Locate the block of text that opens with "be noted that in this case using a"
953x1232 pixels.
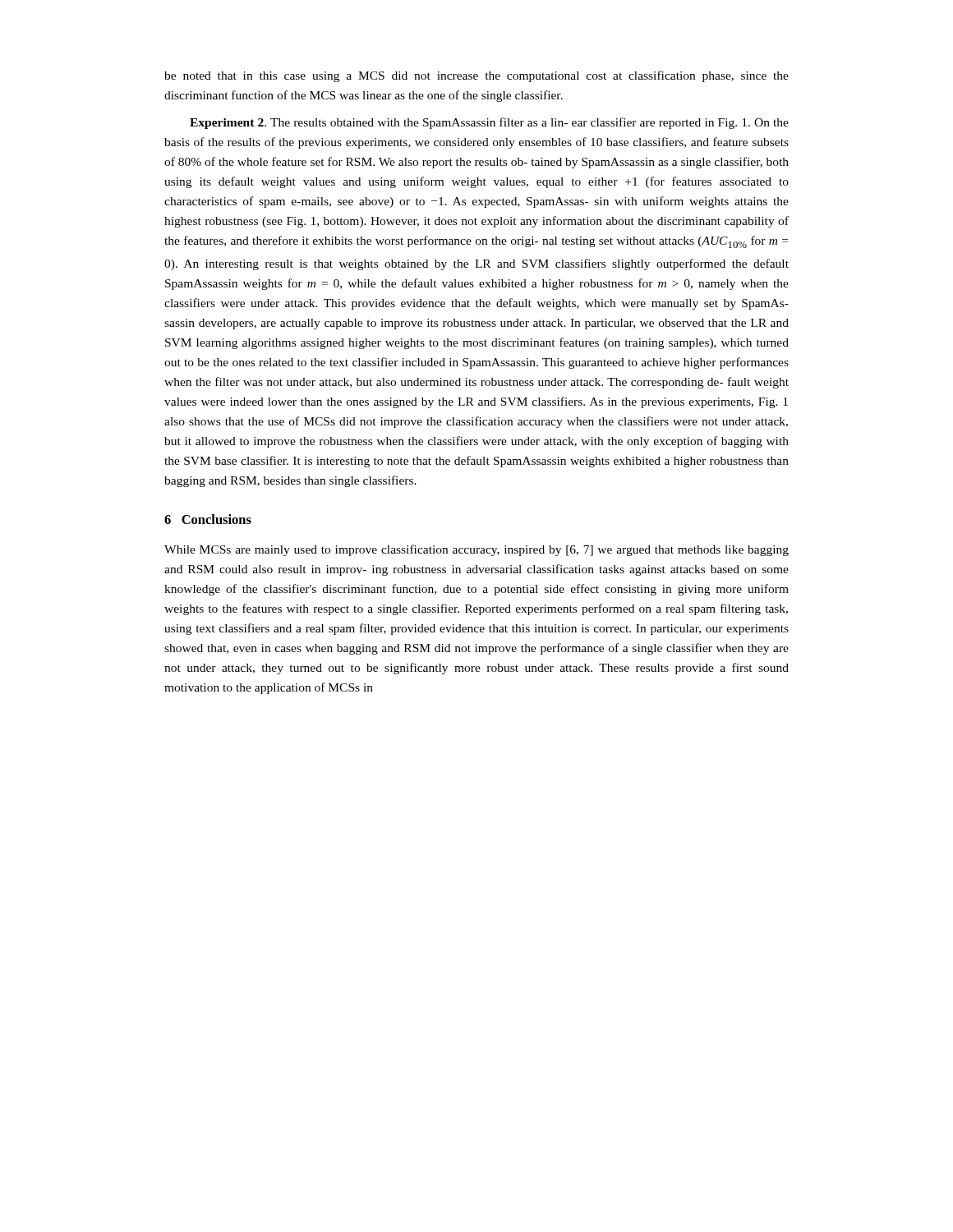coord(476,278)
